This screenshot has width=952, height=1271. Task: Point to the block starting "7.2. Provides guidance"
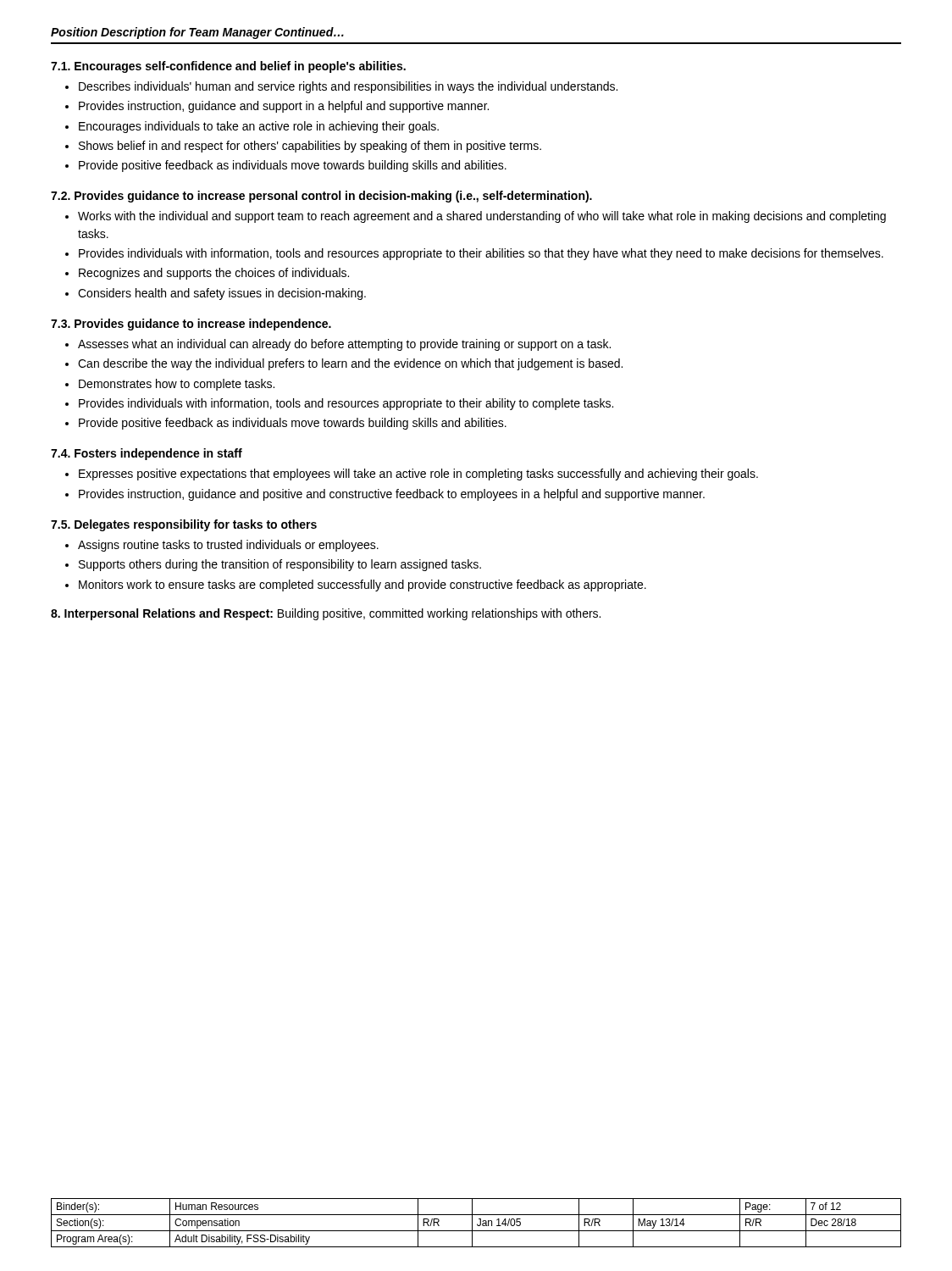(x=322, y=196)
